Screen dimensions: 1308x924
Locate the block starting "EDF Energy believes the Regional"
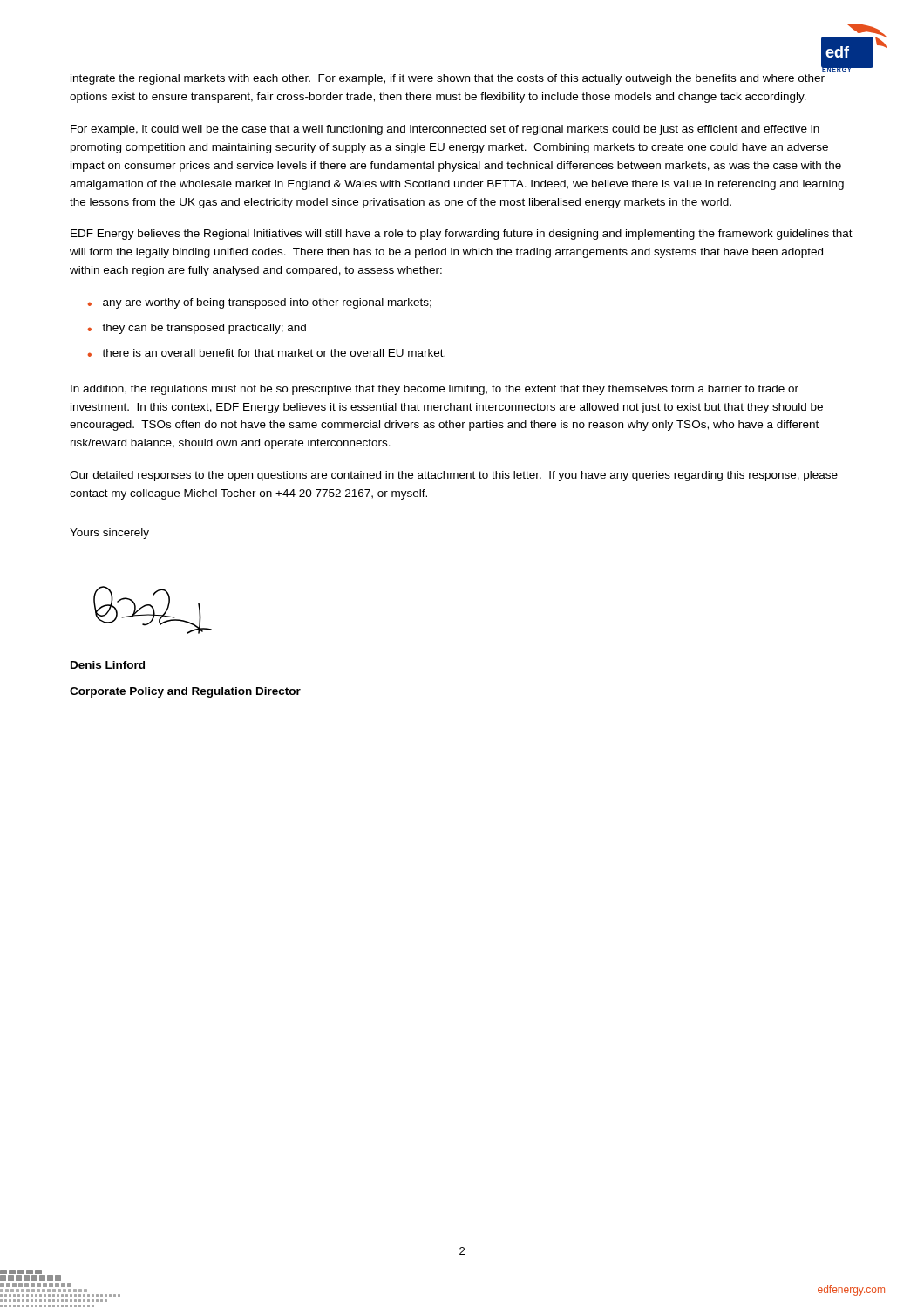click(x=461, y=252)
